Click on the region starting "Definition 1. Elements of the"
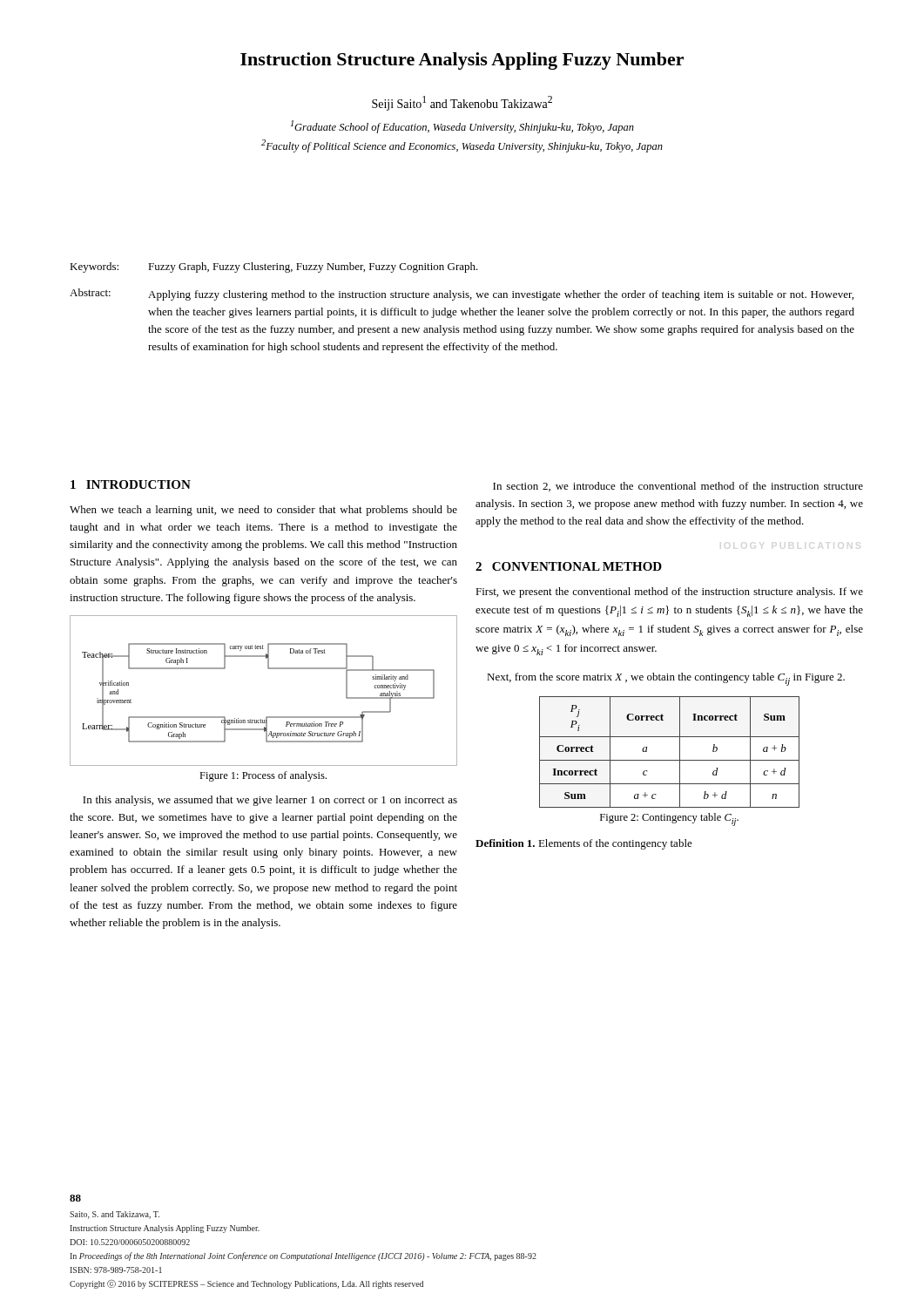Image resolution: width=924 pixels, height=1307 pixels. point(584,843)
